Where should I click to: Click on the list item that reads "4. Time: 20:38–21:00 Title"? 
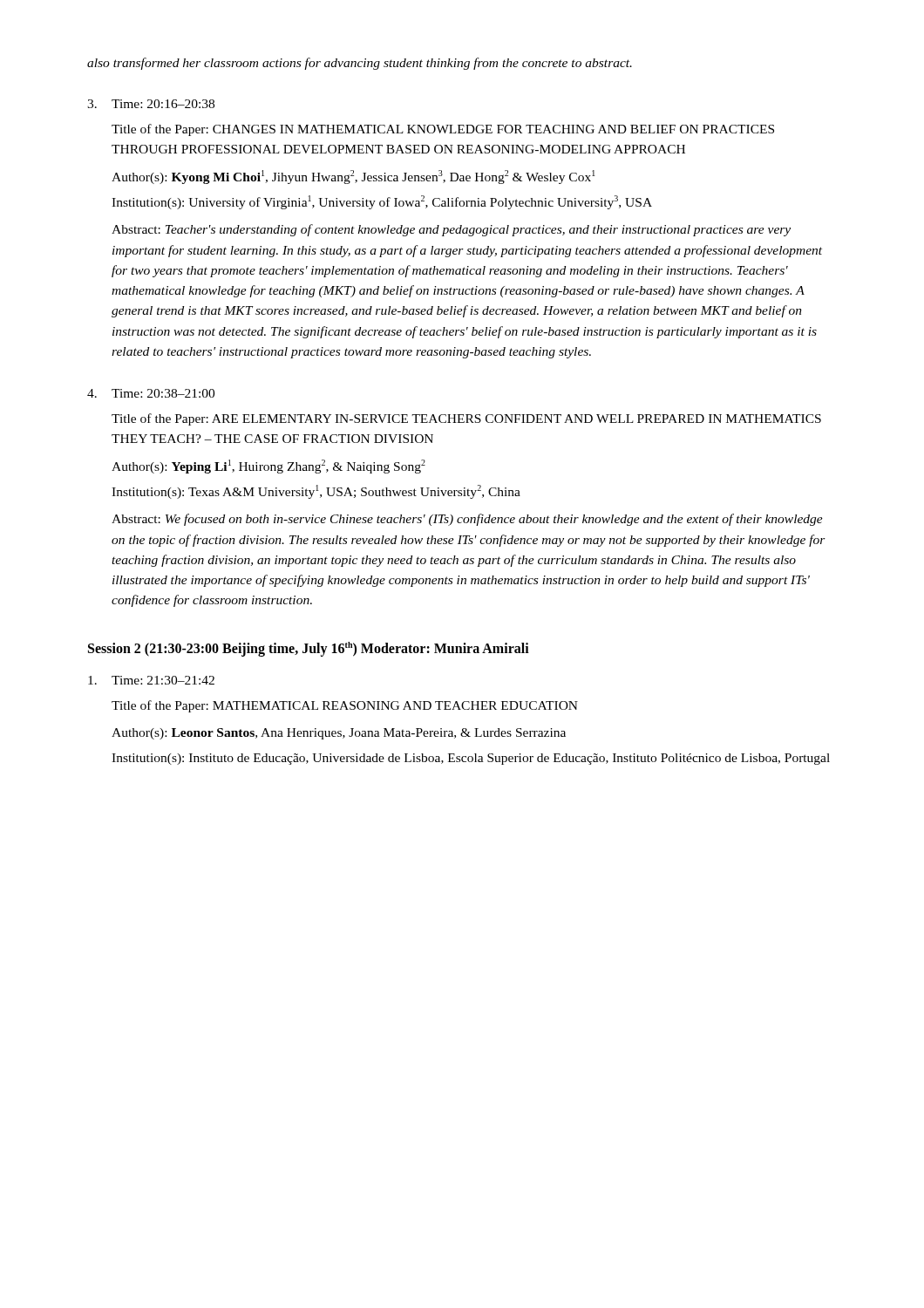pyautogui.click(x=462, y=500)
